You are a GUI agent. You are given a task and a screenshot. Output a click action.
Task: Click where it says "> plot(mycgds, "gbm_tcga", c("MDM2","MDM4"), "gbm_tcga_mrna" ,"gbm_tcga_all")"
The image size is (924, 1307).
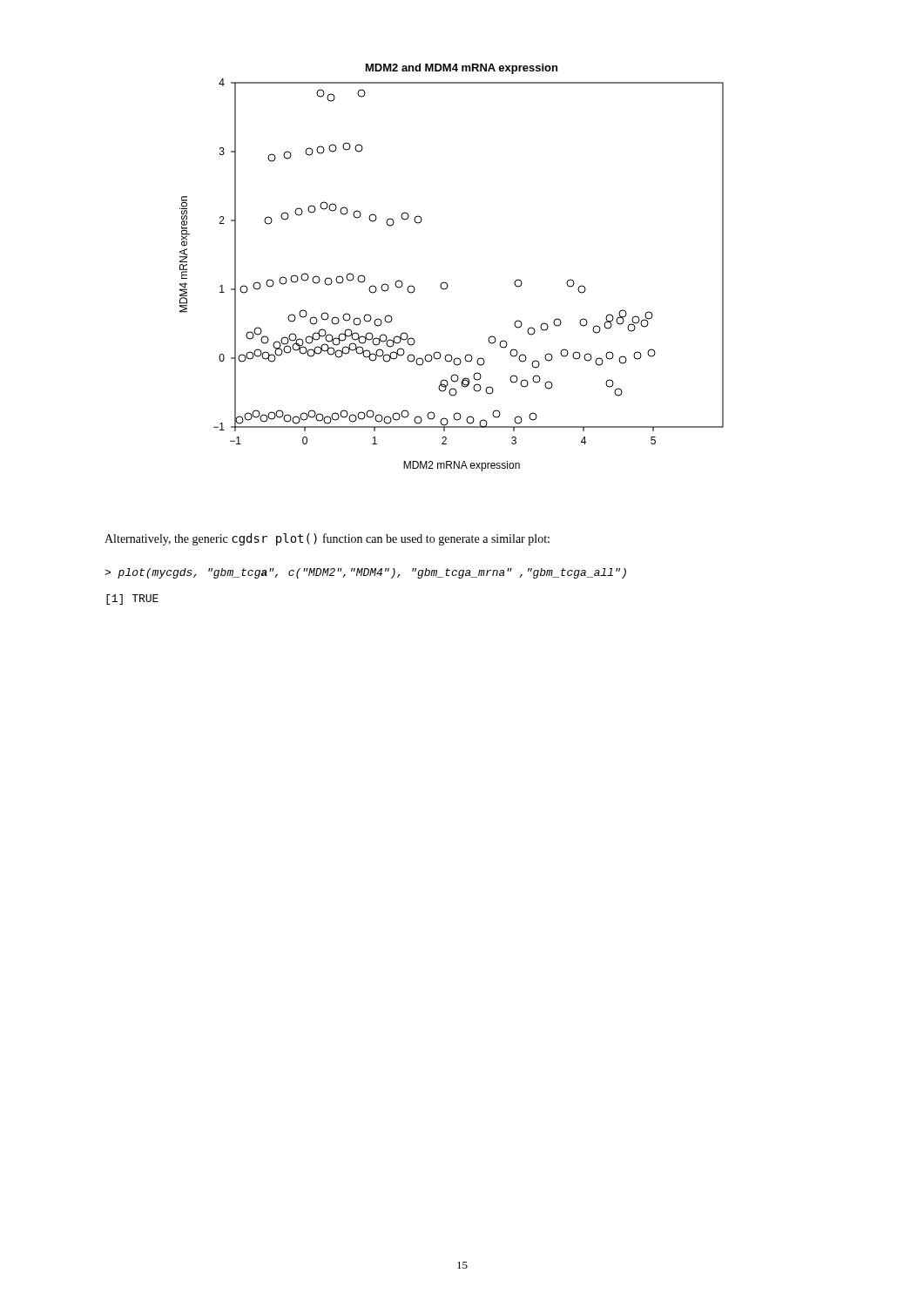point(366,573)
